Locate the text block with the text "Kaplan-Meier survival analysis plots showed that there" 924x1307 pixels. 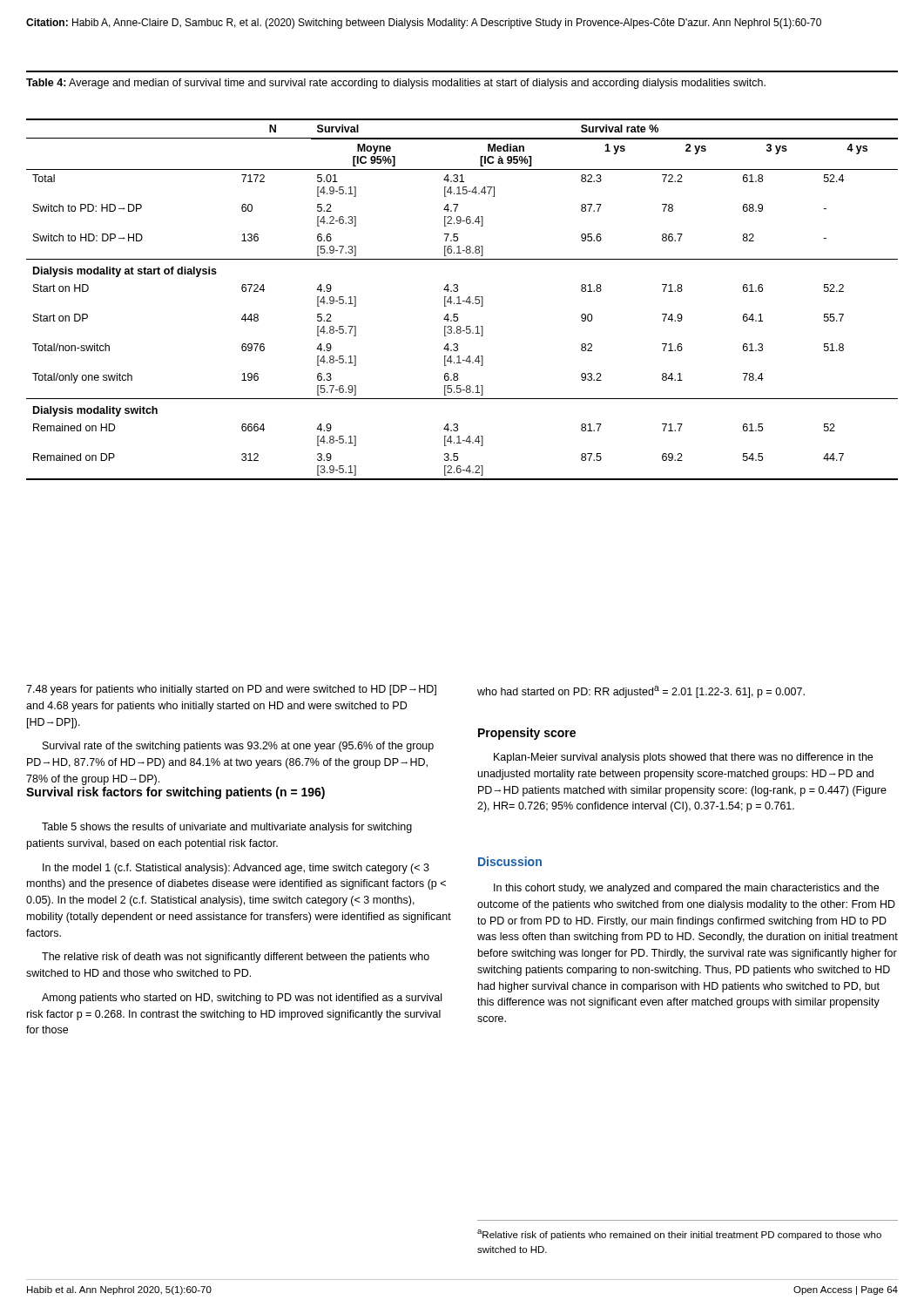[x=688, y=782]
